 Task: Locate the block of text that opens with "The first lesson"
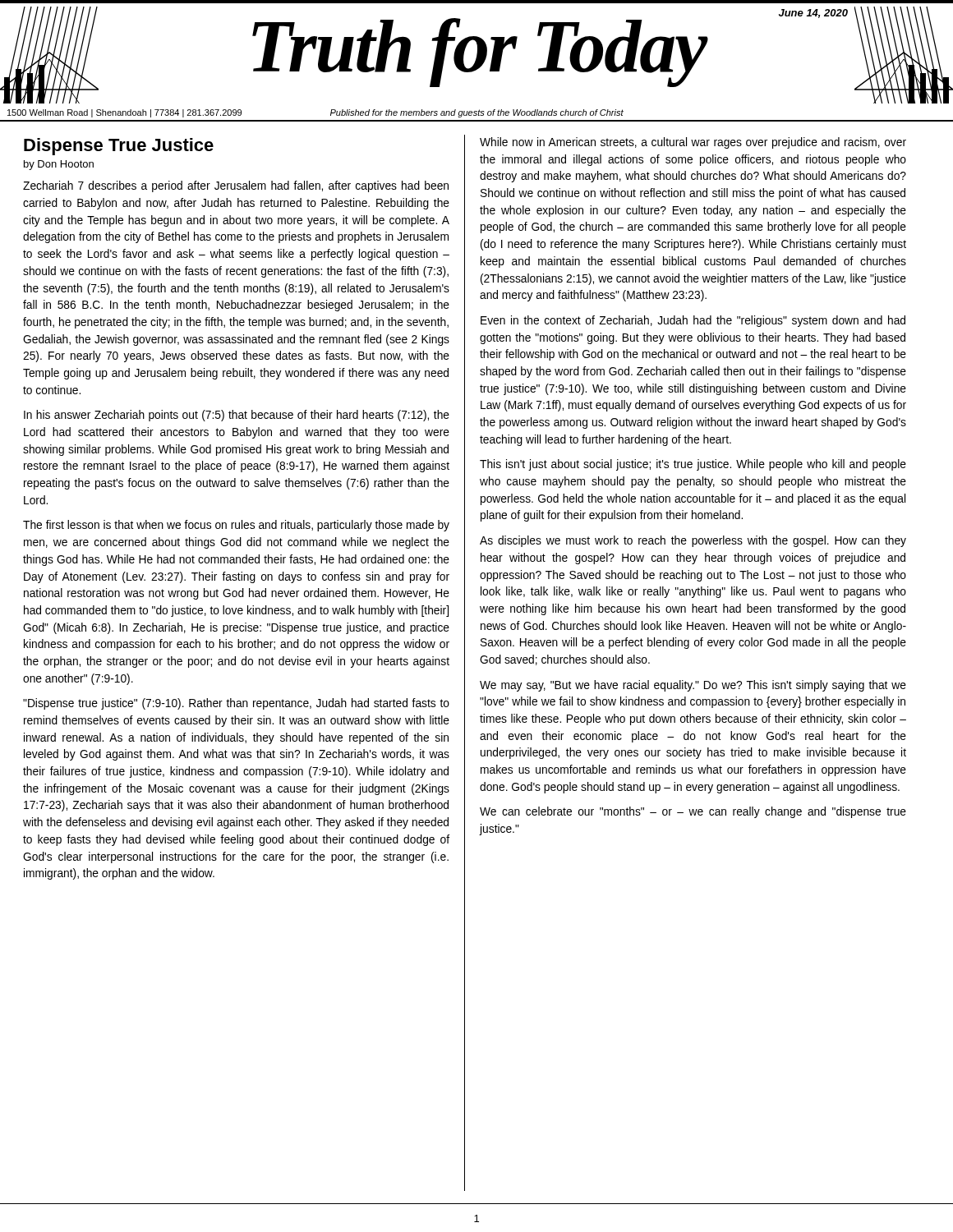pos(236,603)
